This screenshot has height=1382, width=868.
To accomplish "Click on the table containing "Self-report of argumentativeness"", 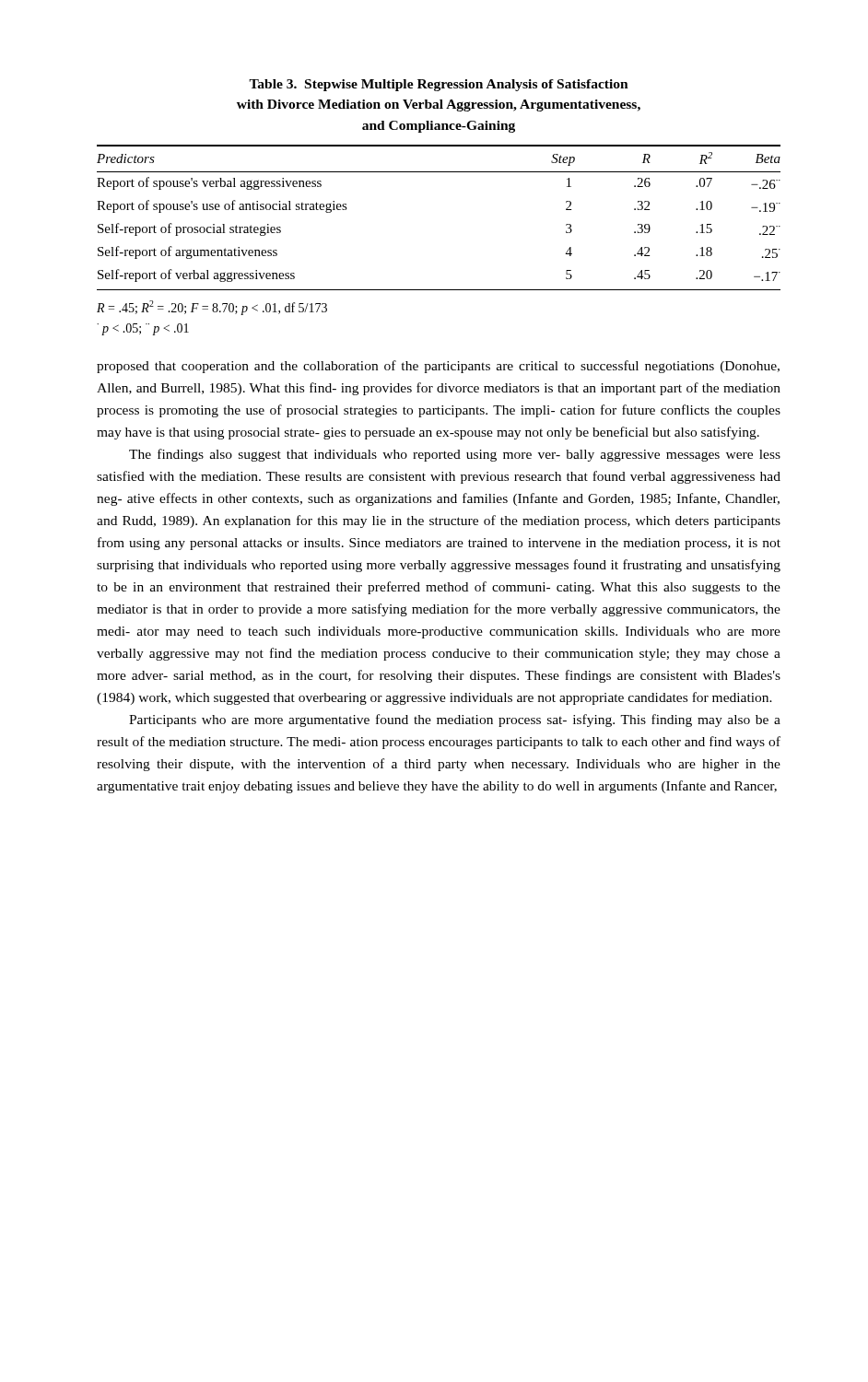I will click(439, 182).
